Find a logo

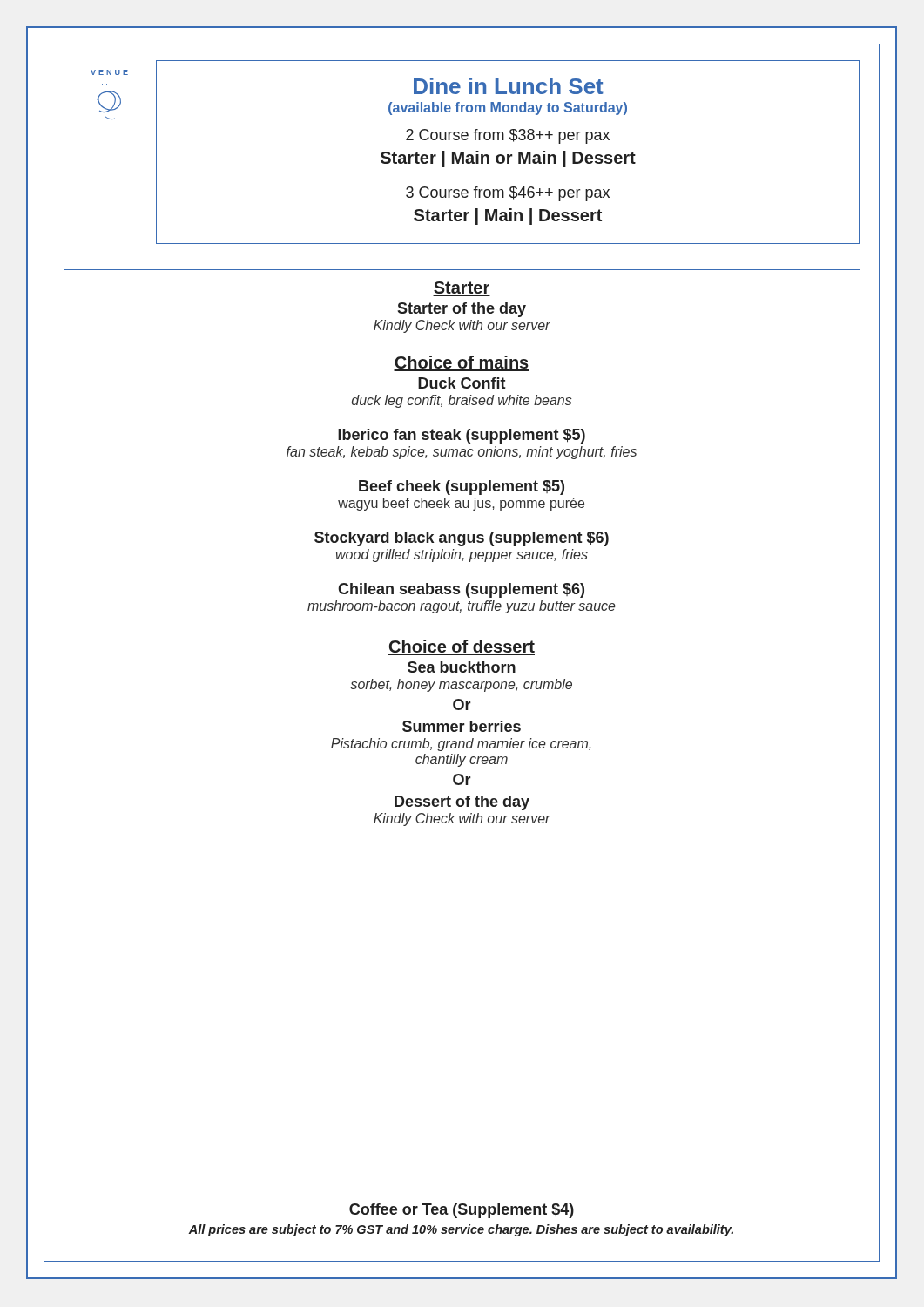[x=110, y=98]
